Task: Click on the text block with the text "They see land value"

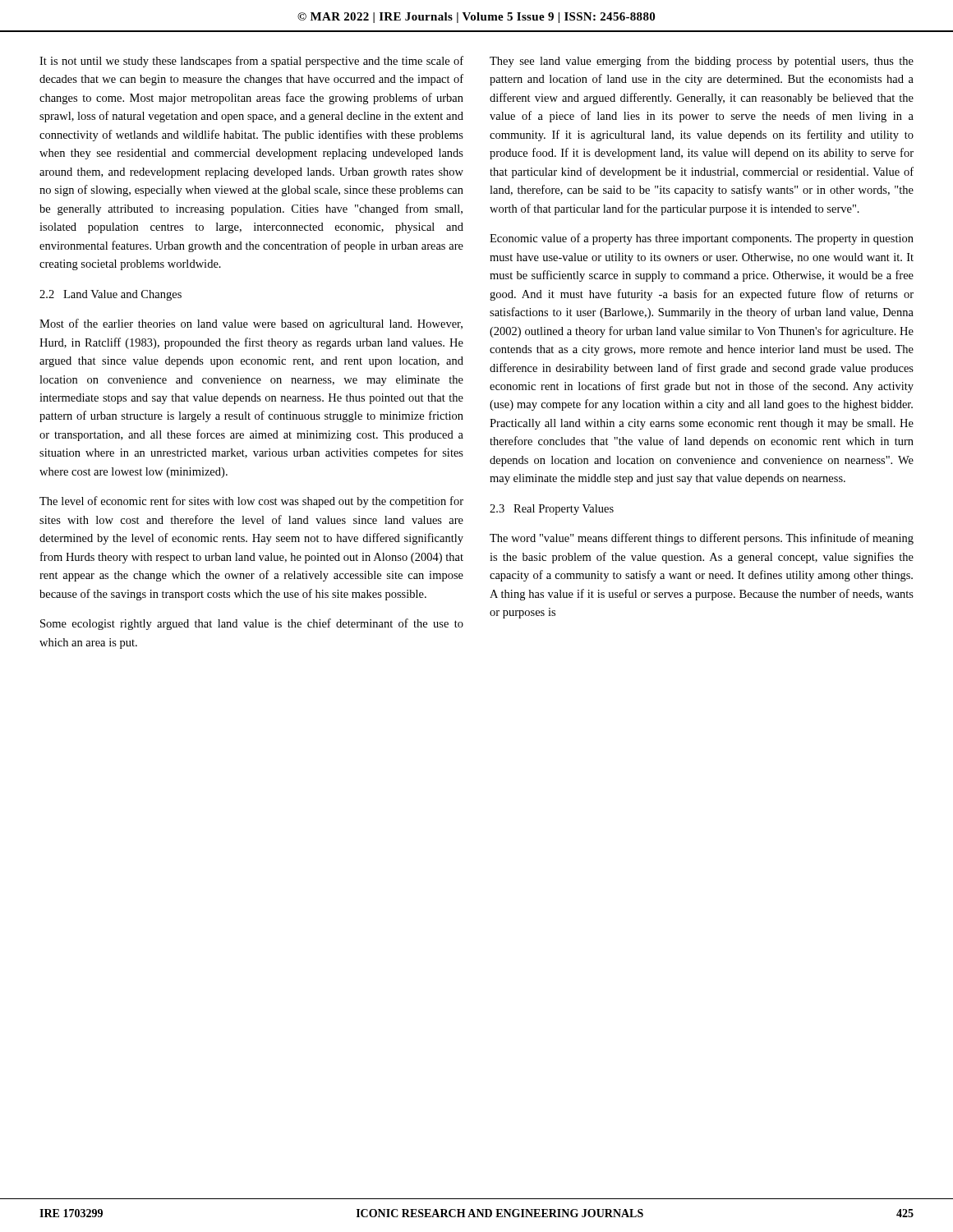Action: point(702,135)
